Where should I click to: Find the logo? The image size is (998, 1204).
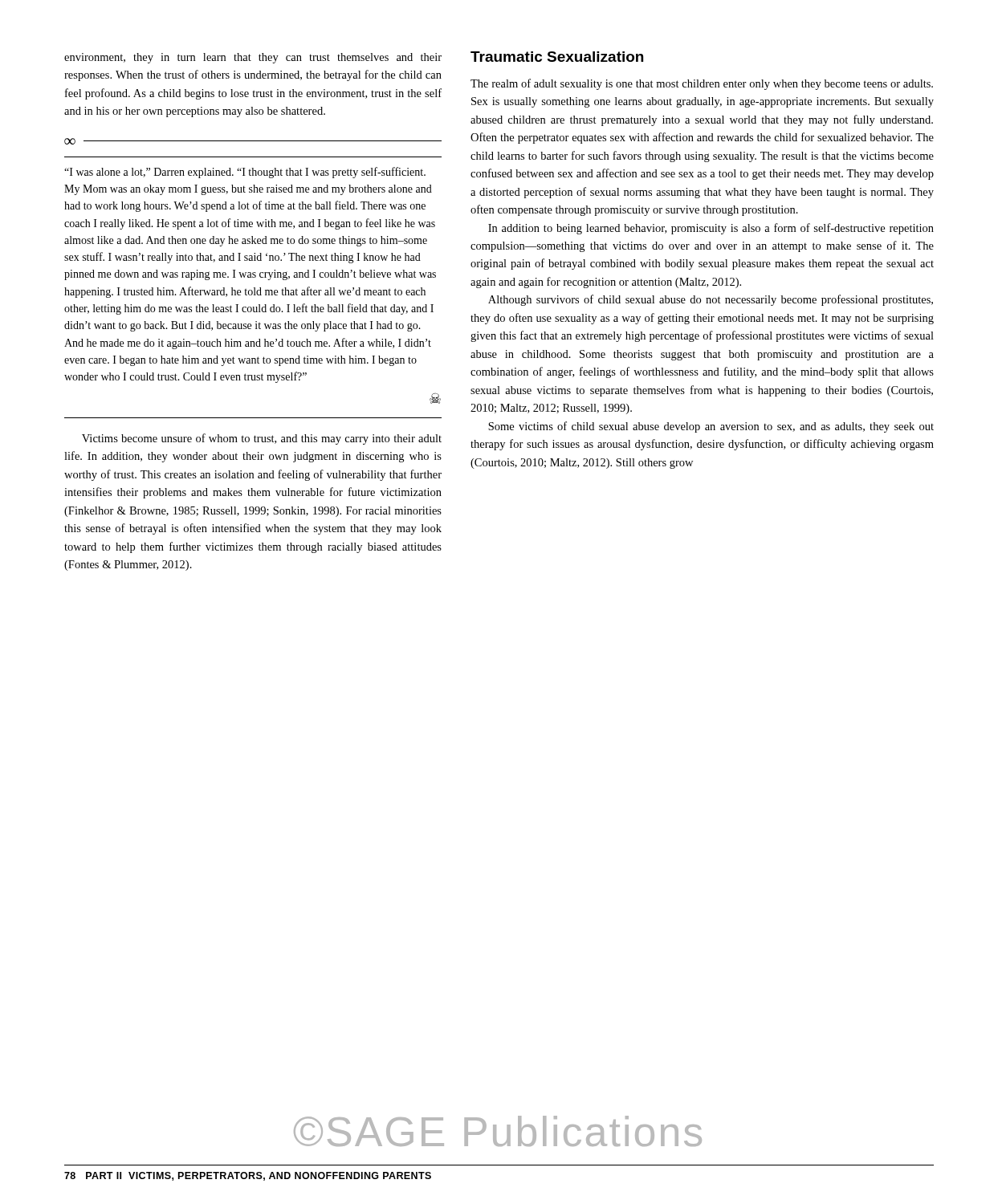tap(499, 1132)
